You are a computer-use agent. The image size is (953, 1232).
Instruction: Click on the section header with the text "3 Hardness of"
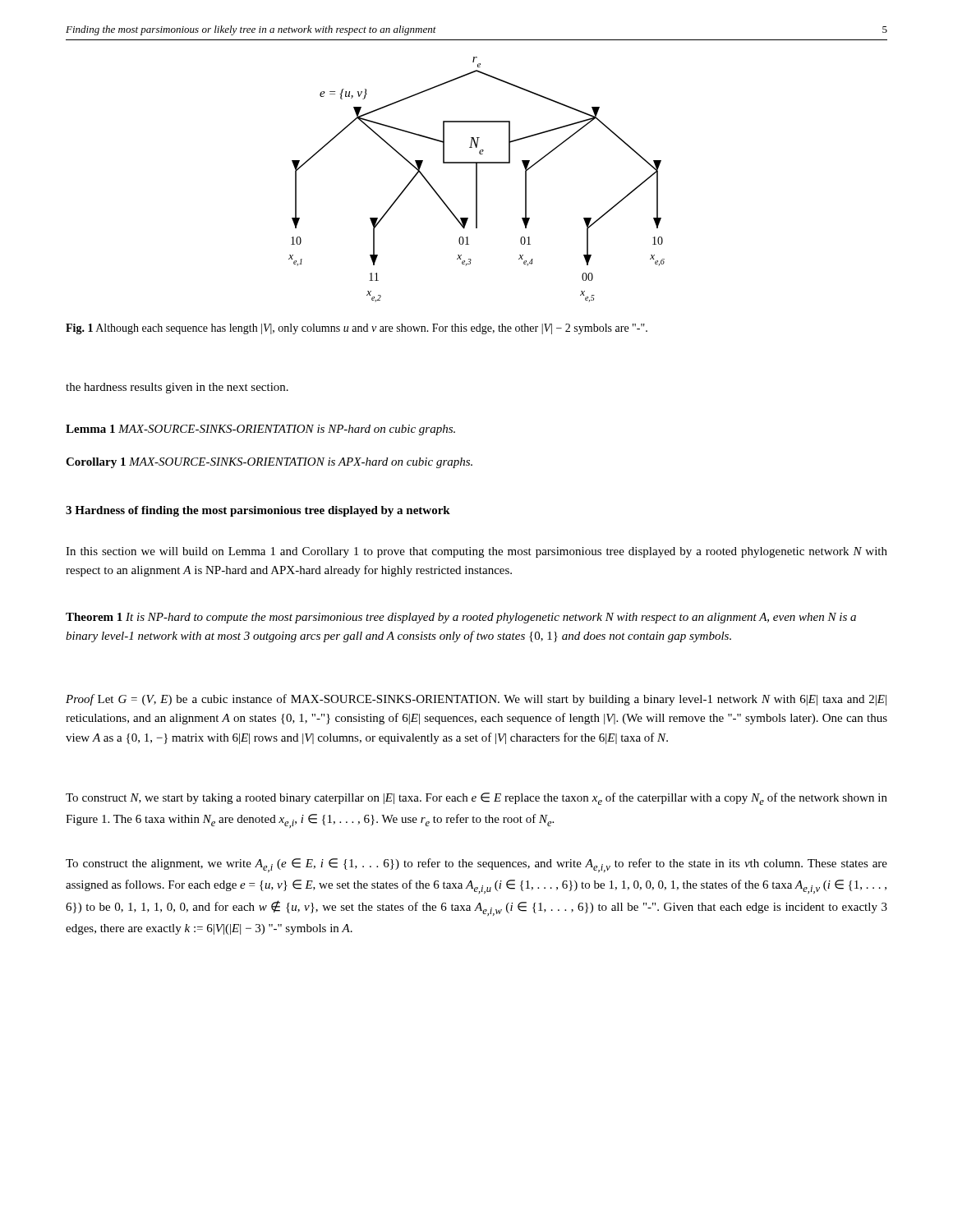258,510
